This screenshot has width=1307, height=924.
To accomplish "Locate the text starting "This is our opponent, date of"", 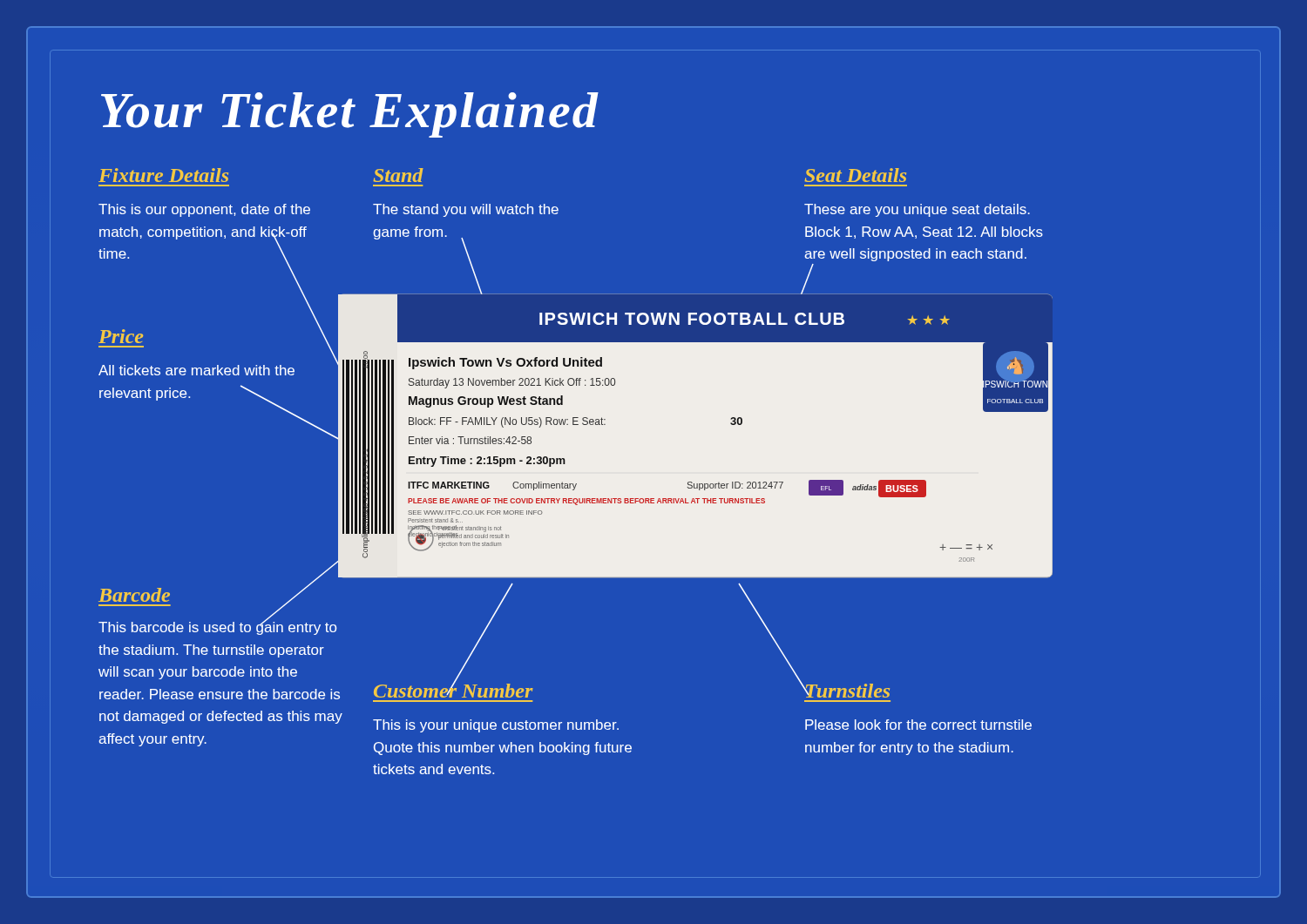I will point(205,232).
